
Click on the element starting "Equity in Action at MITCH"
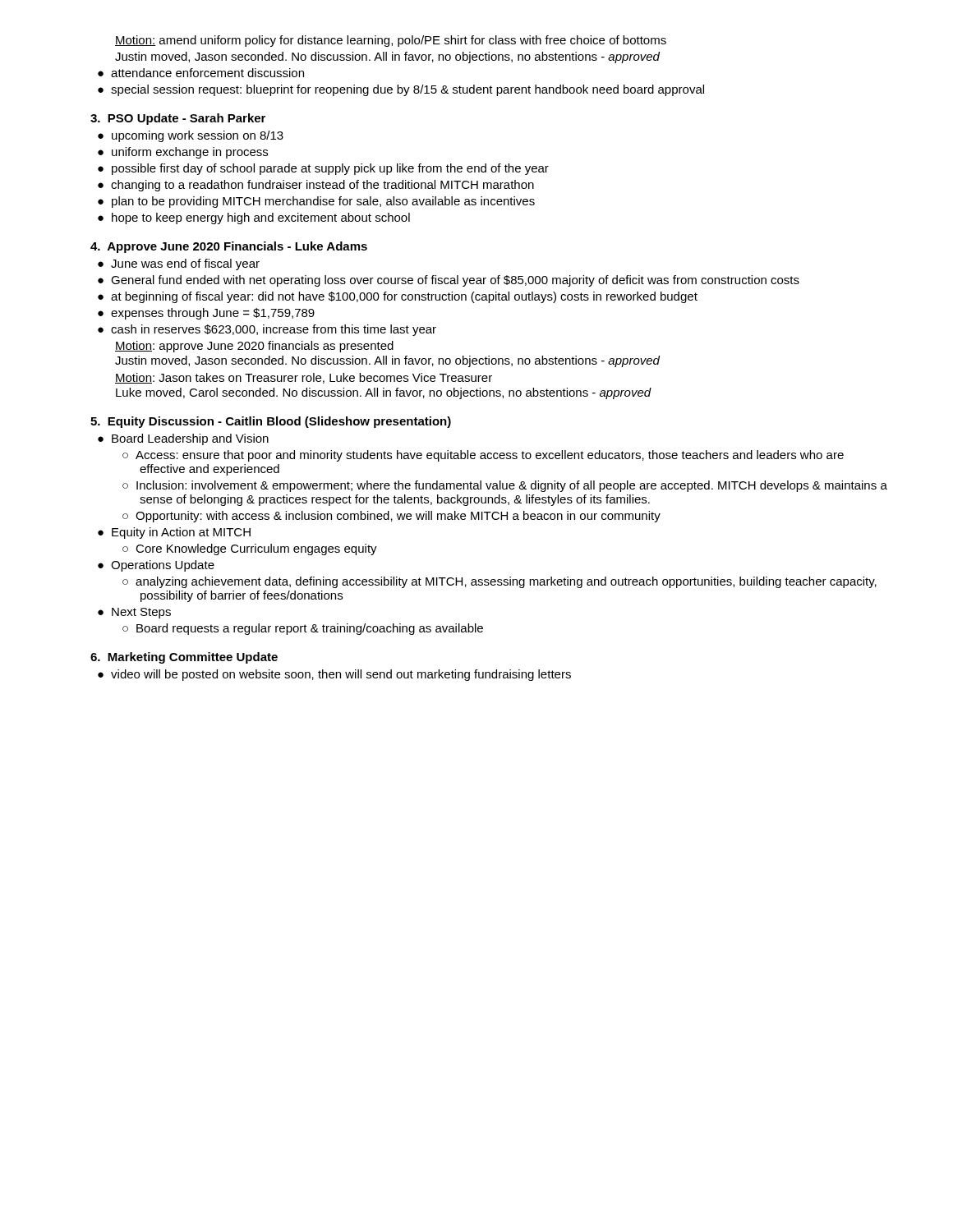point(181,532)
